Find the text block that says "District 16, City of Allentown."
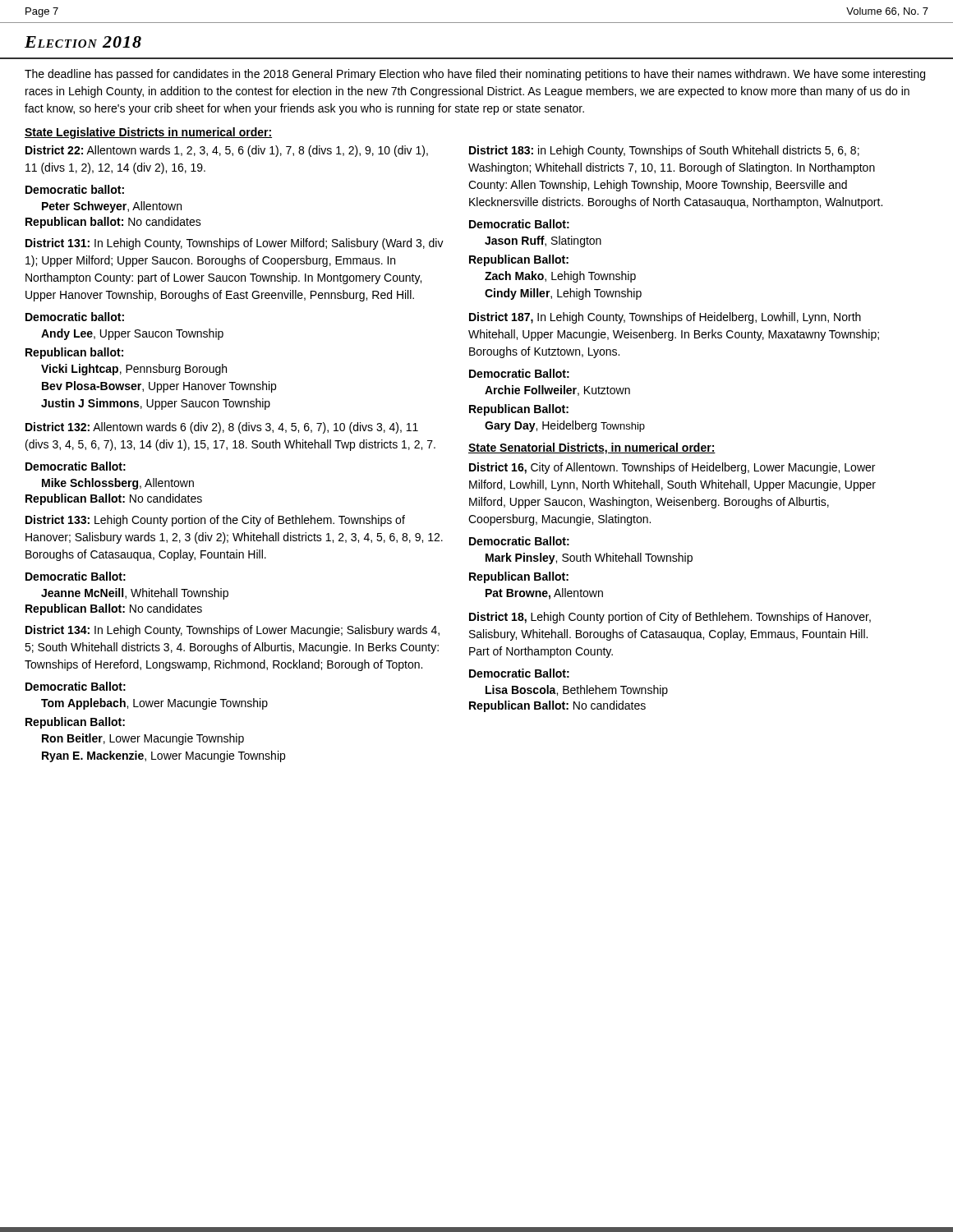953x1232 pixels. pyautogui.click(x=672, y=493)
